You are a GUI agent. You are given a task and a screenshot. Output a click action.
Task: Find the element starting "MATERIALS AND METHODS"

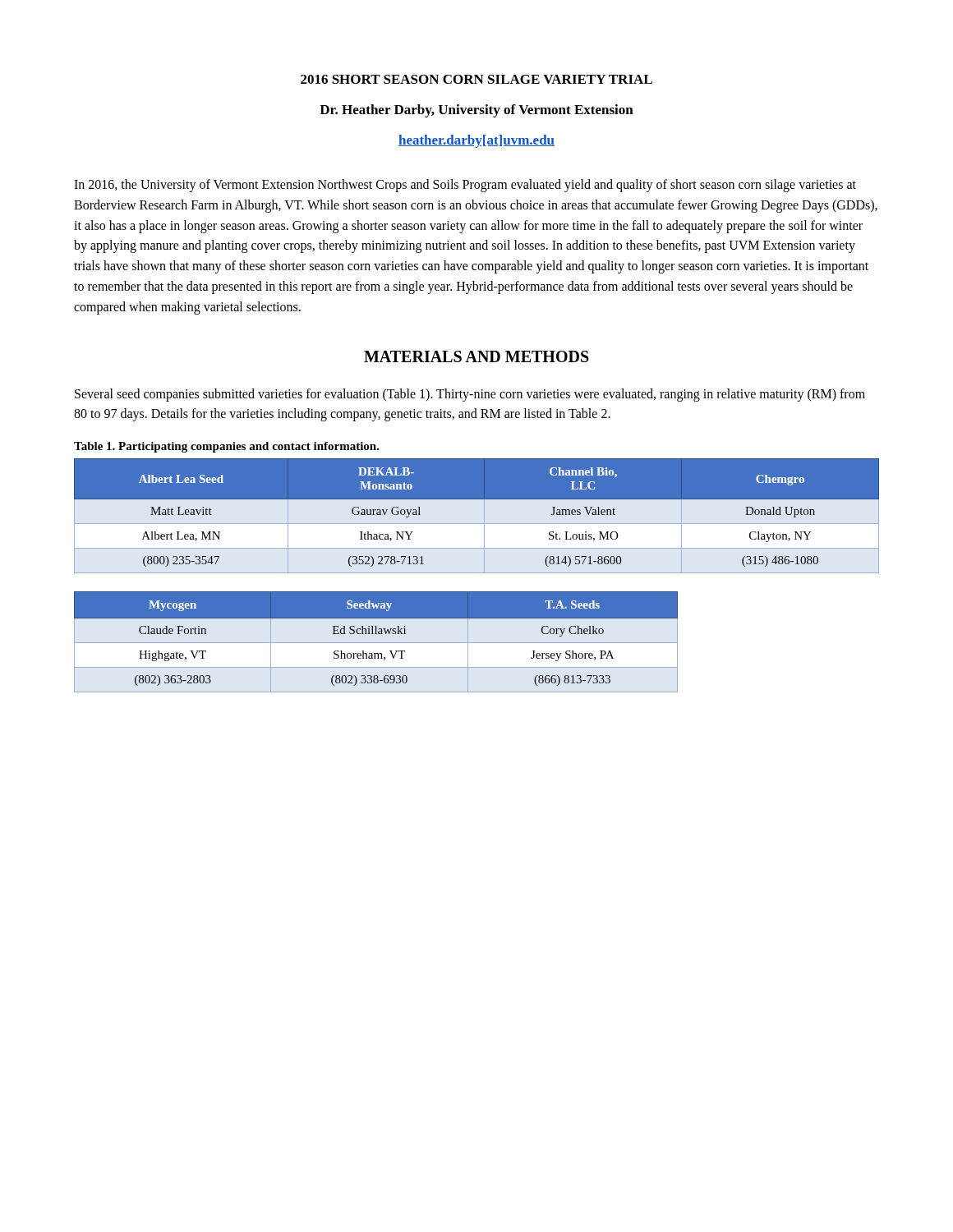(476, 356)
